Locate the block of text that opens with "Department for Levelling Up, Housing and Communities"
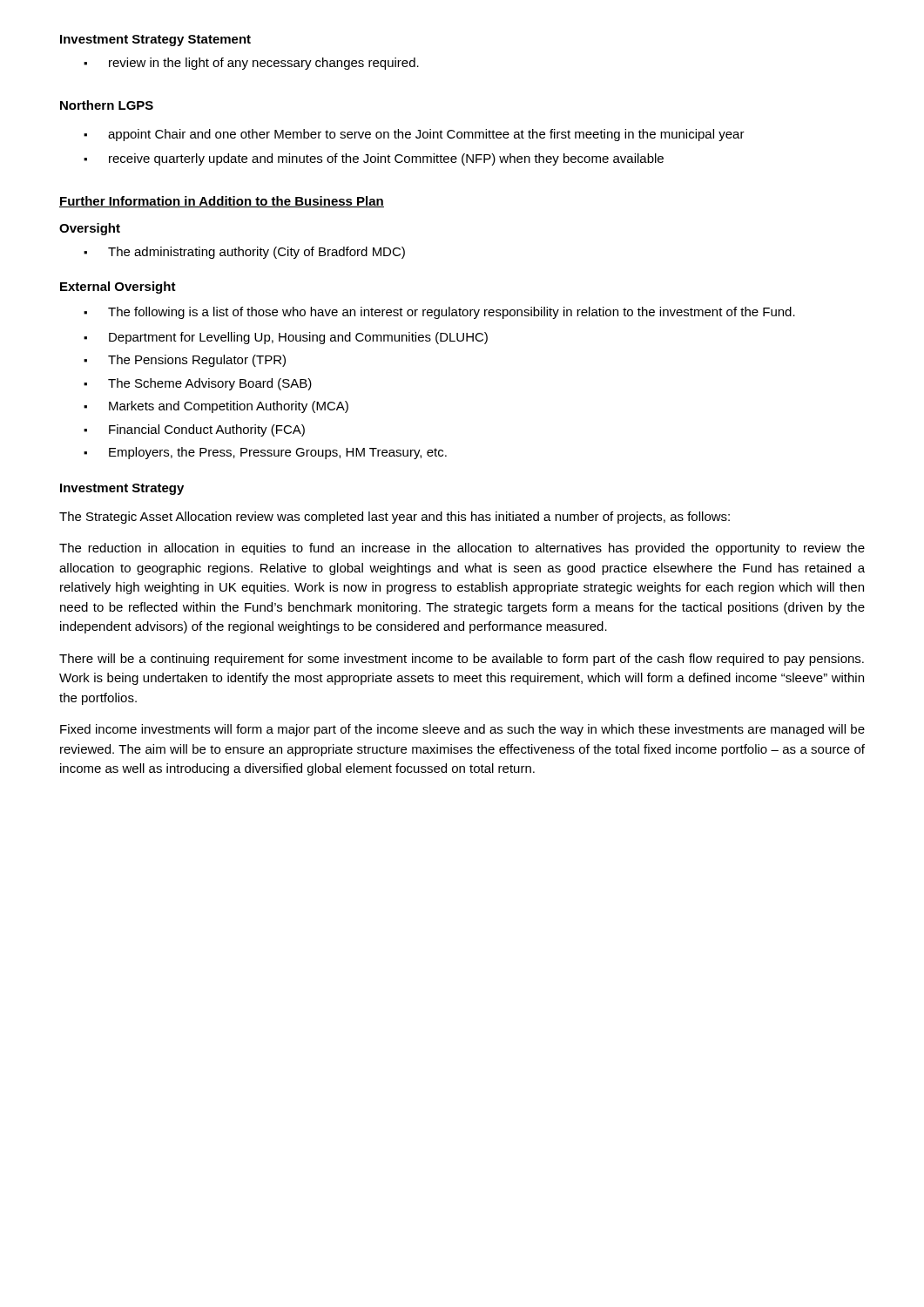924x1307 pixels. [474, 337]
